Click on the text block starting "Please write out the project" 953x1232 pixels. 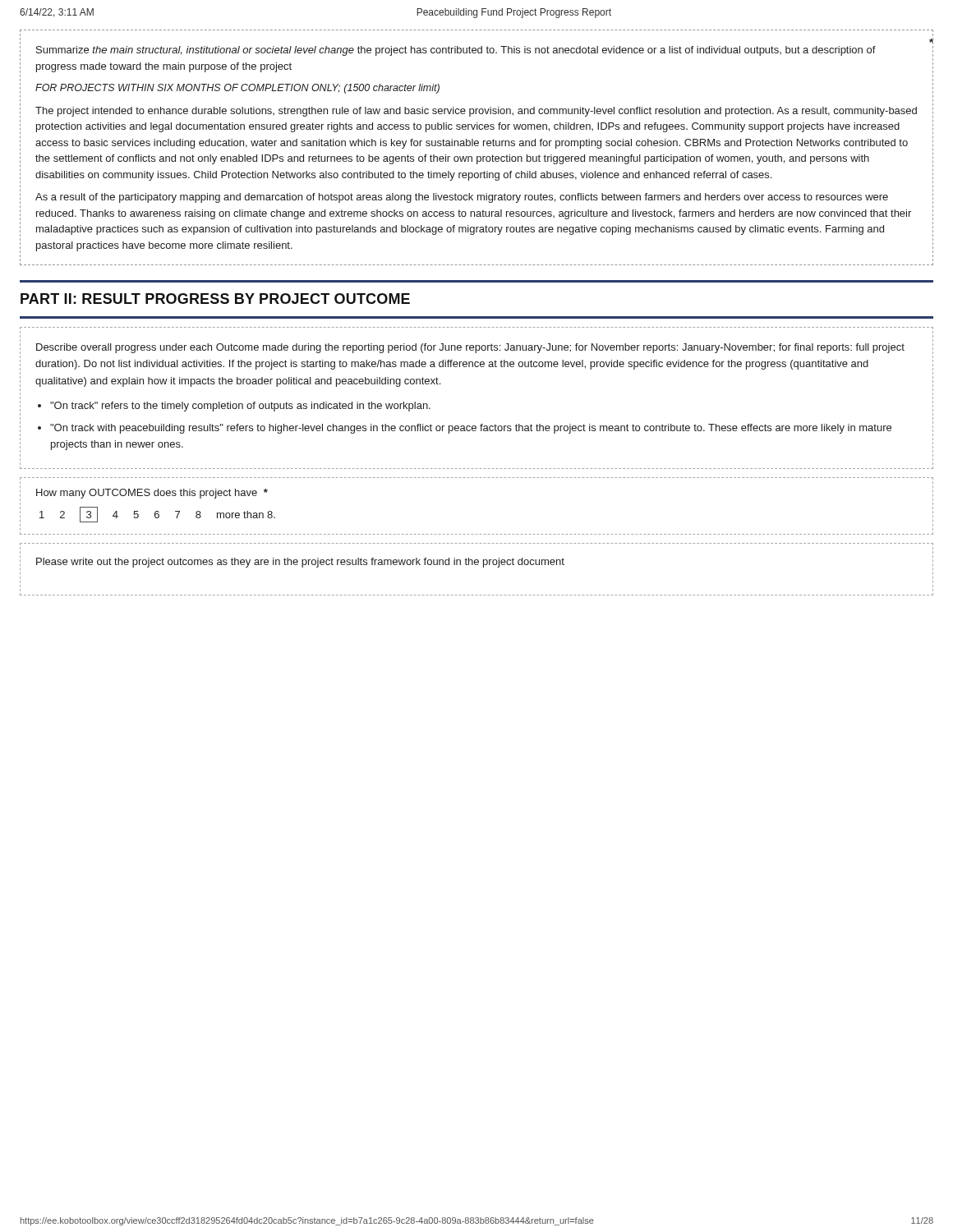[x=476, y=562]
